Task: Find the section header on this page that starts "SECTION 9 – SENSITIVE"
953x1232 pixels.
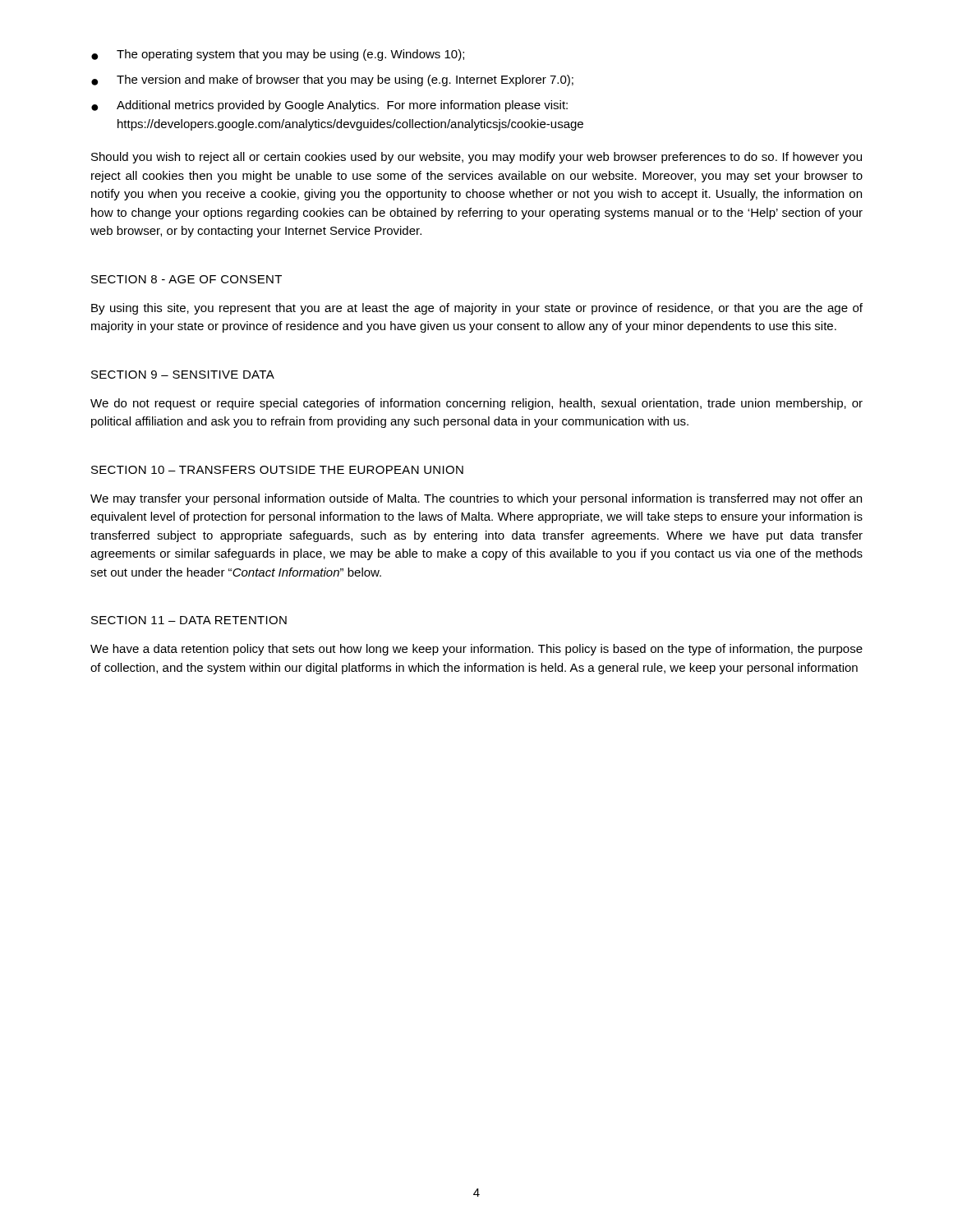Action: point(182,374)
